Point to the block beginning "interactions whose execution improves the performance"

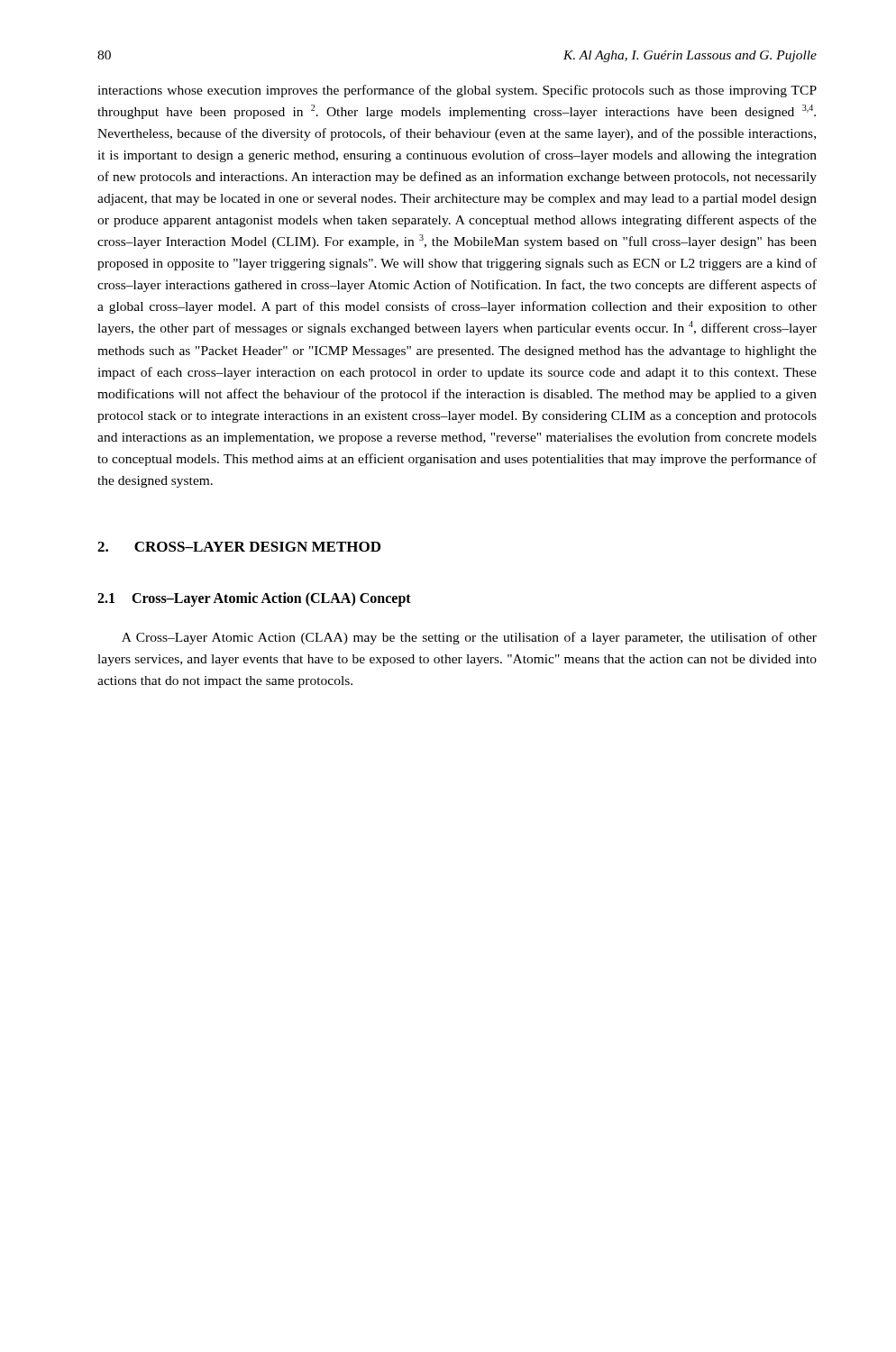(457, 285)
